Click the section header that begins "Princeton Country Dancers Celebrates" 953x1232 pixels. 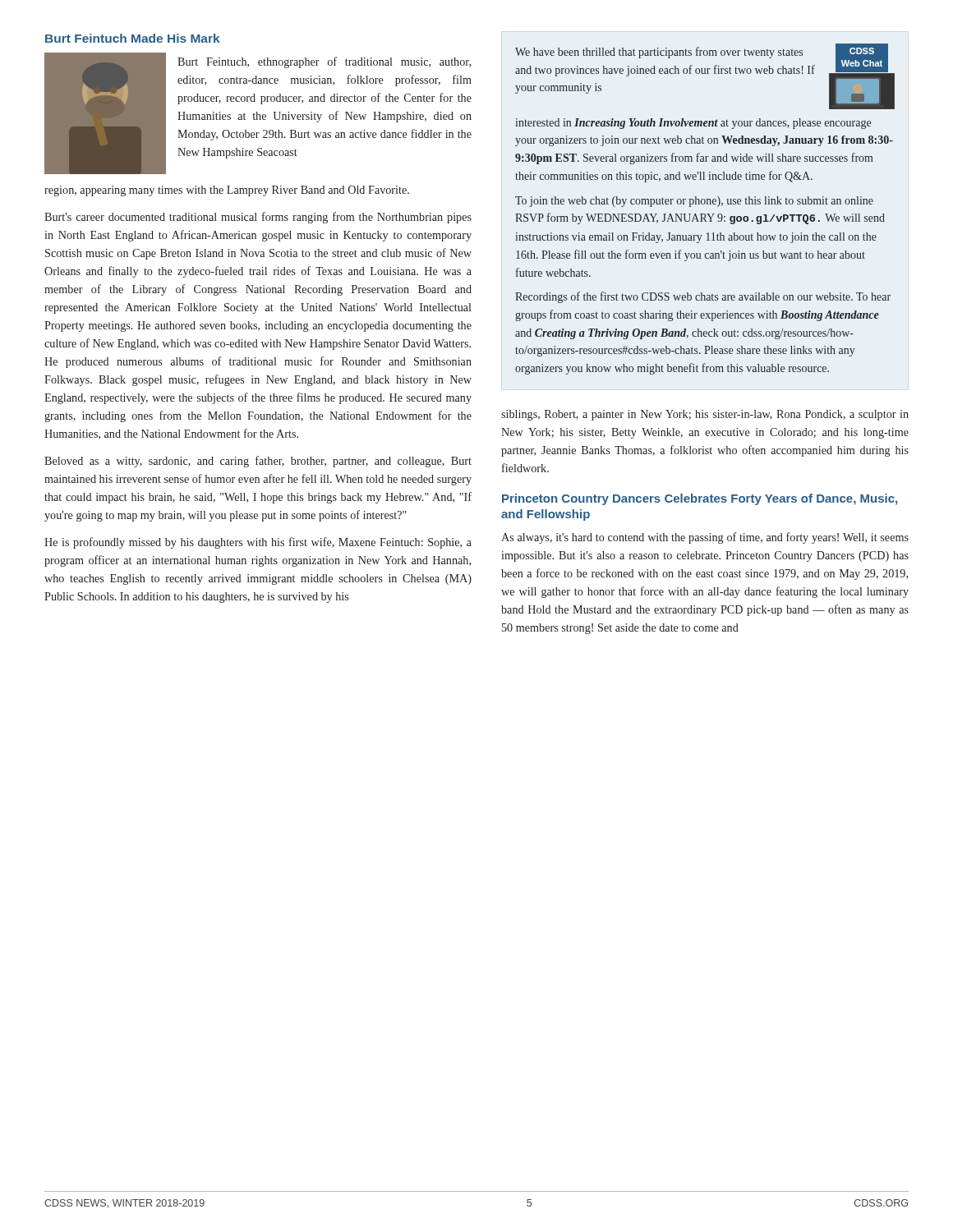700,506
